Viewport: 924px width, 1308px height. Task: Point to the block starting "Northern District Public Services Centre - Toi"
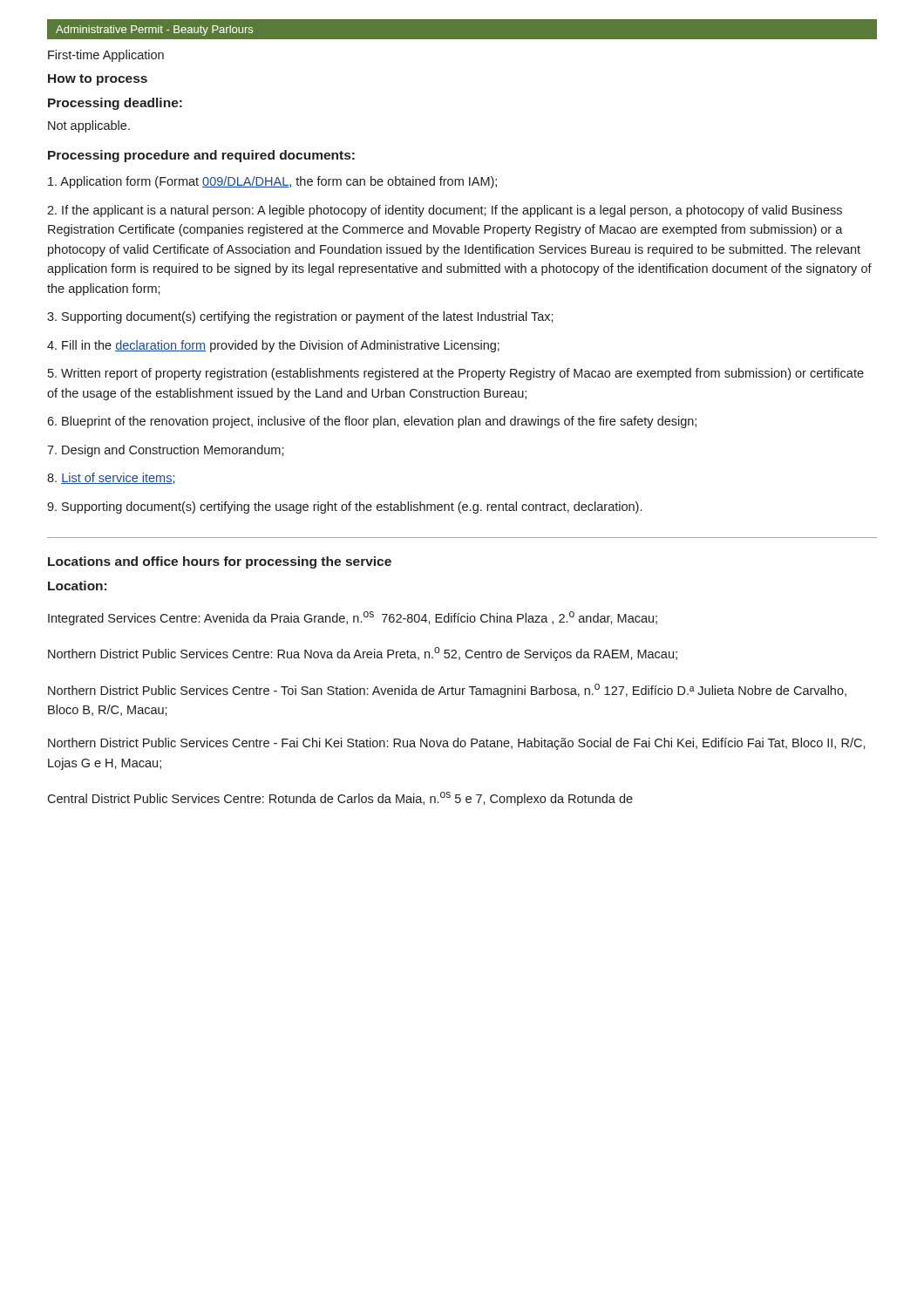tap(447, 698)
